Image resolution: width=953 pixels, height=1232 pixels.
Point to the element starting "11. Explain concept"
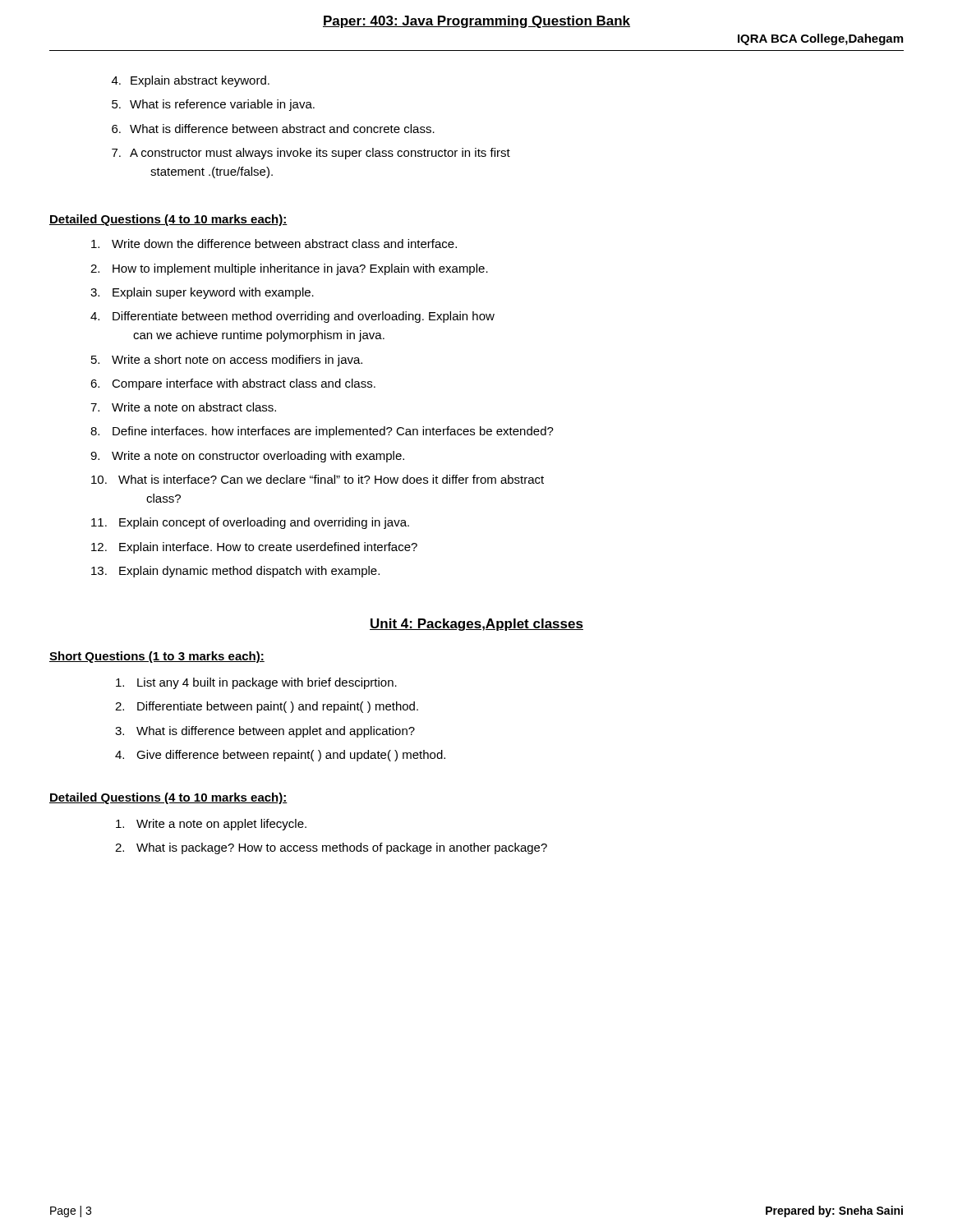point(250,522)
